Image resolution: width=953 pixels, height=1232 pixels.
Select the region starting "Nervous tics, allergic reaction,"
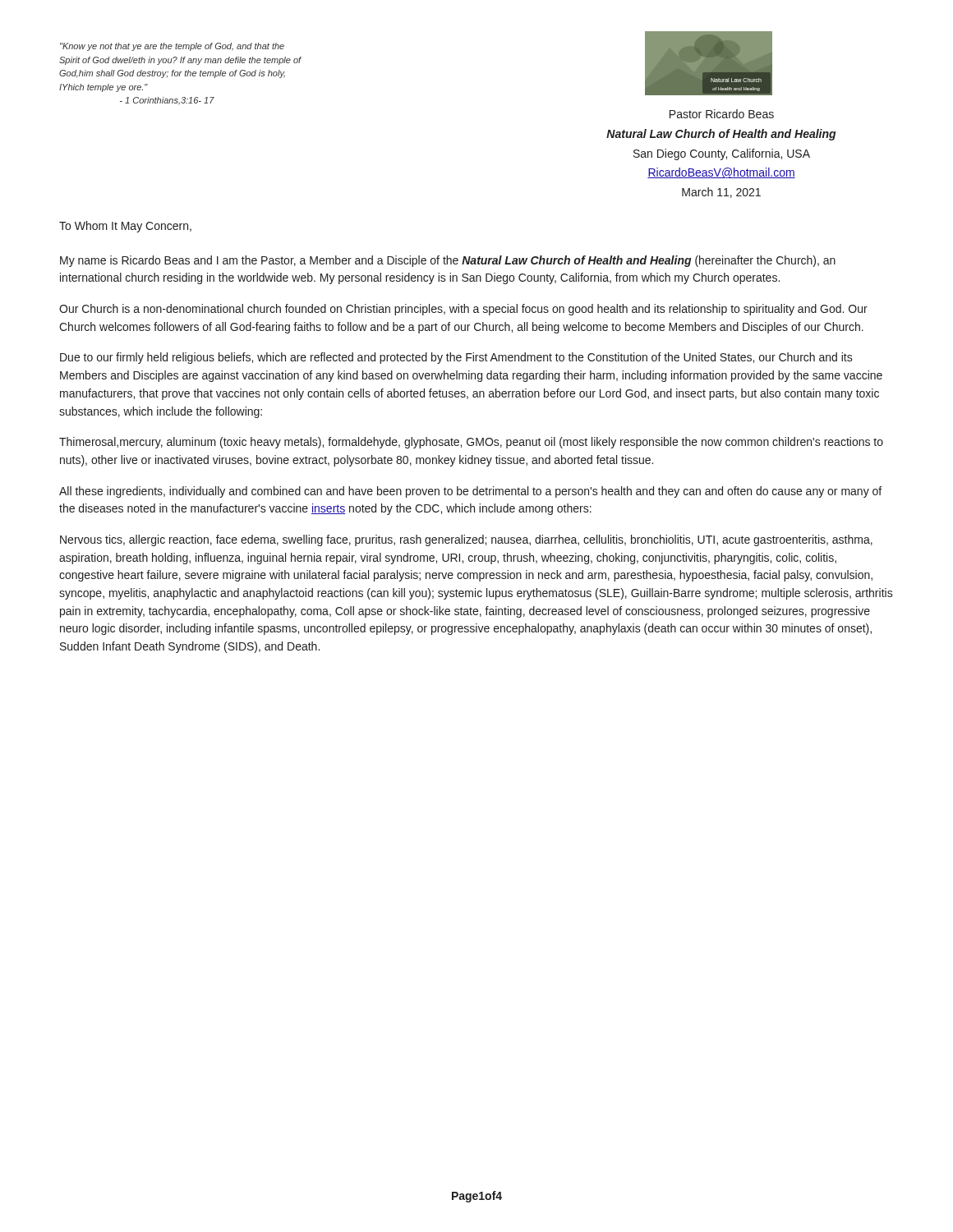(476, 593)
